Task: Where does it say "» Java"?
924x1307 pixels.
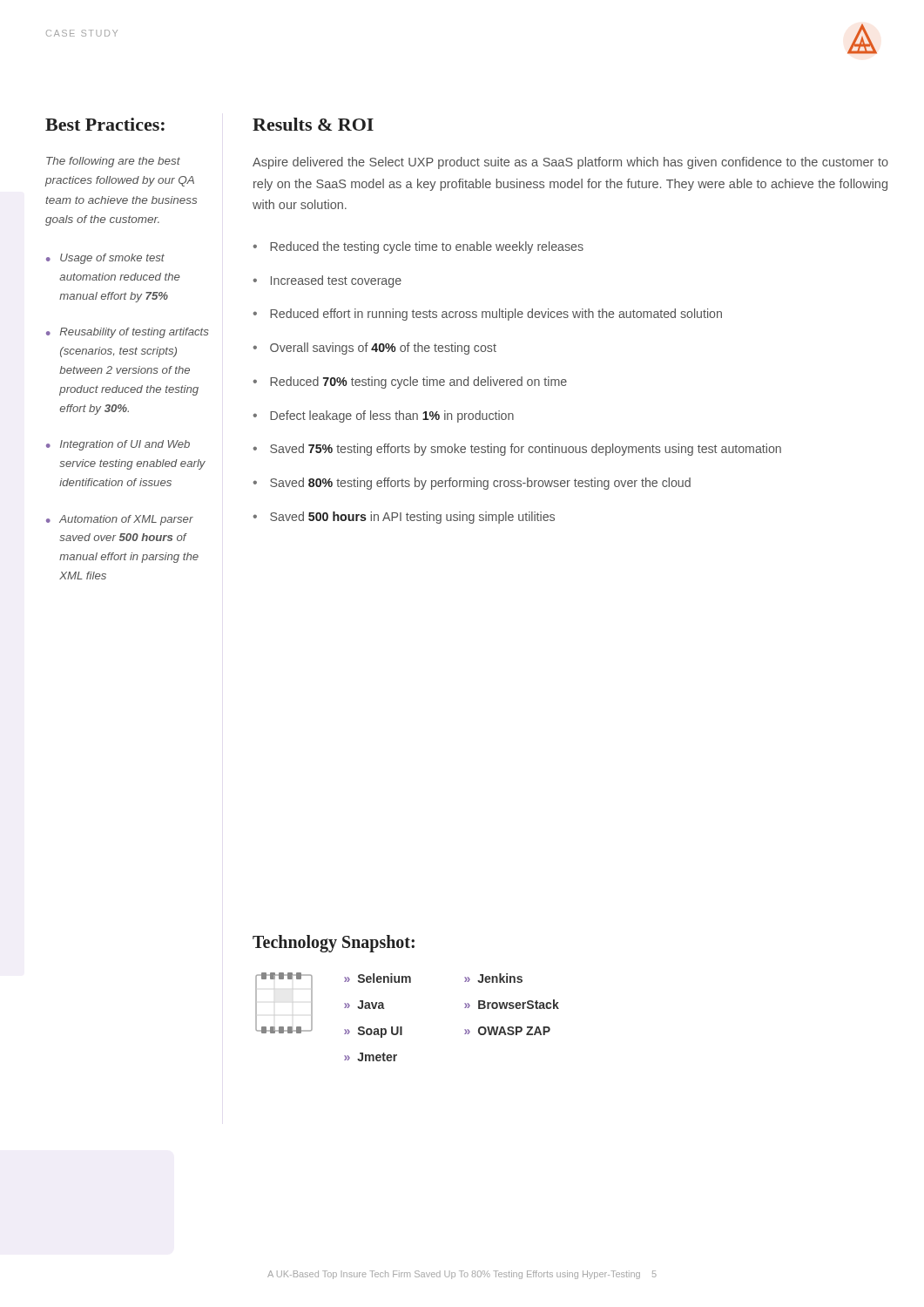Action: (364, 1005)
